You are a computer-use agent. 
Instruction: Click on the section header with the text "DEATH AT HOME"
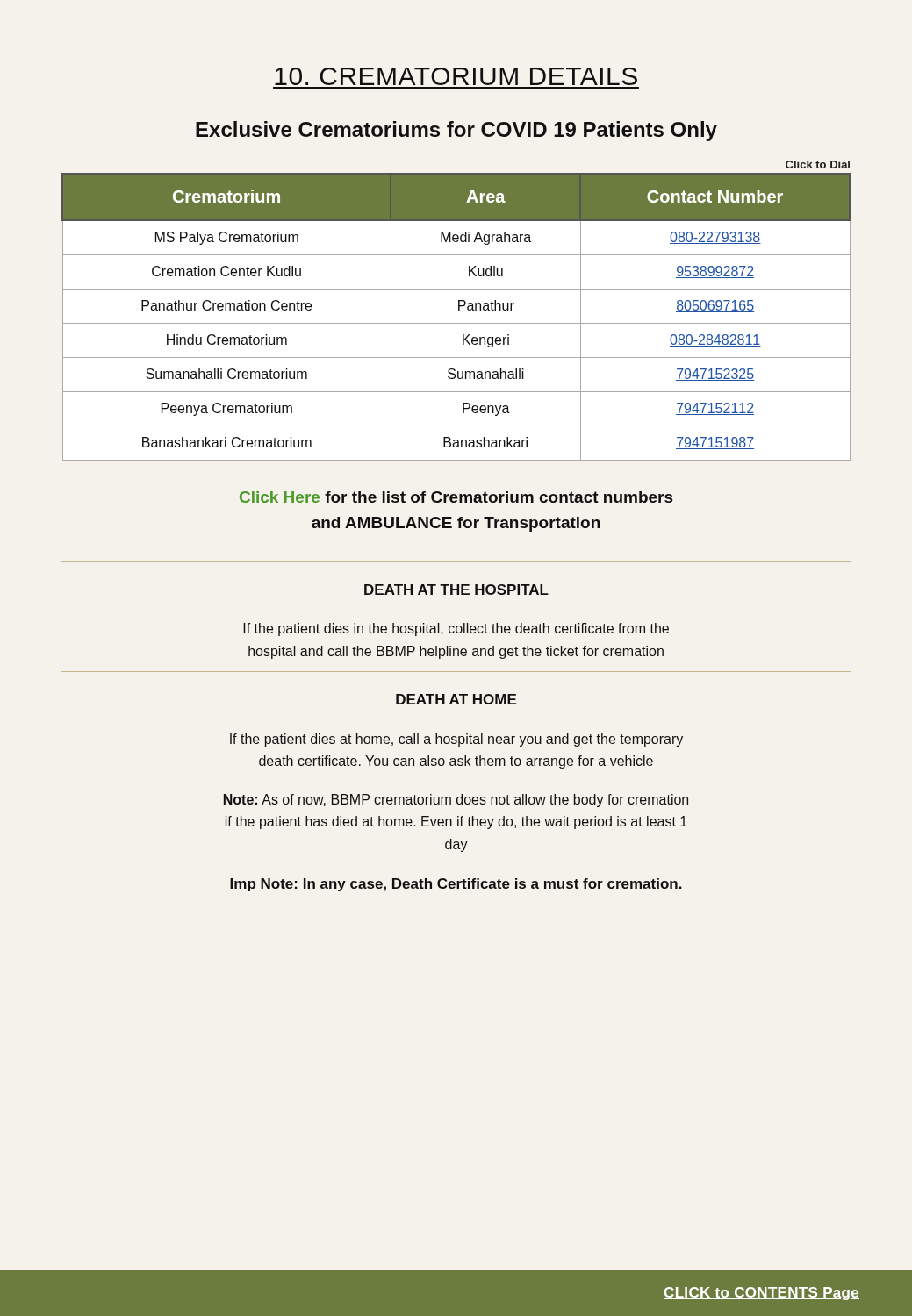[456, 700]
